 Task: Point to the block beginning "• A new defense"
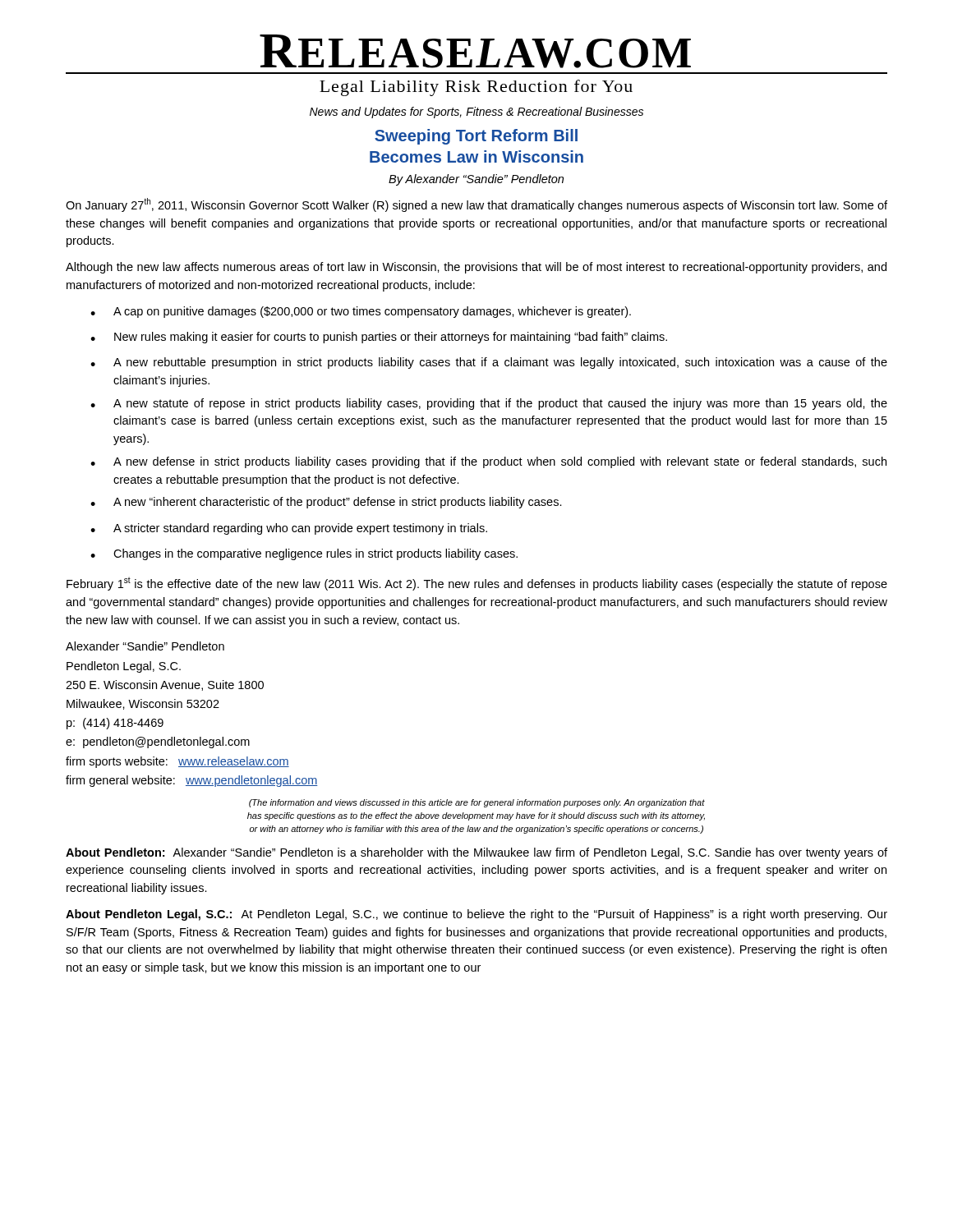[476, 471]
